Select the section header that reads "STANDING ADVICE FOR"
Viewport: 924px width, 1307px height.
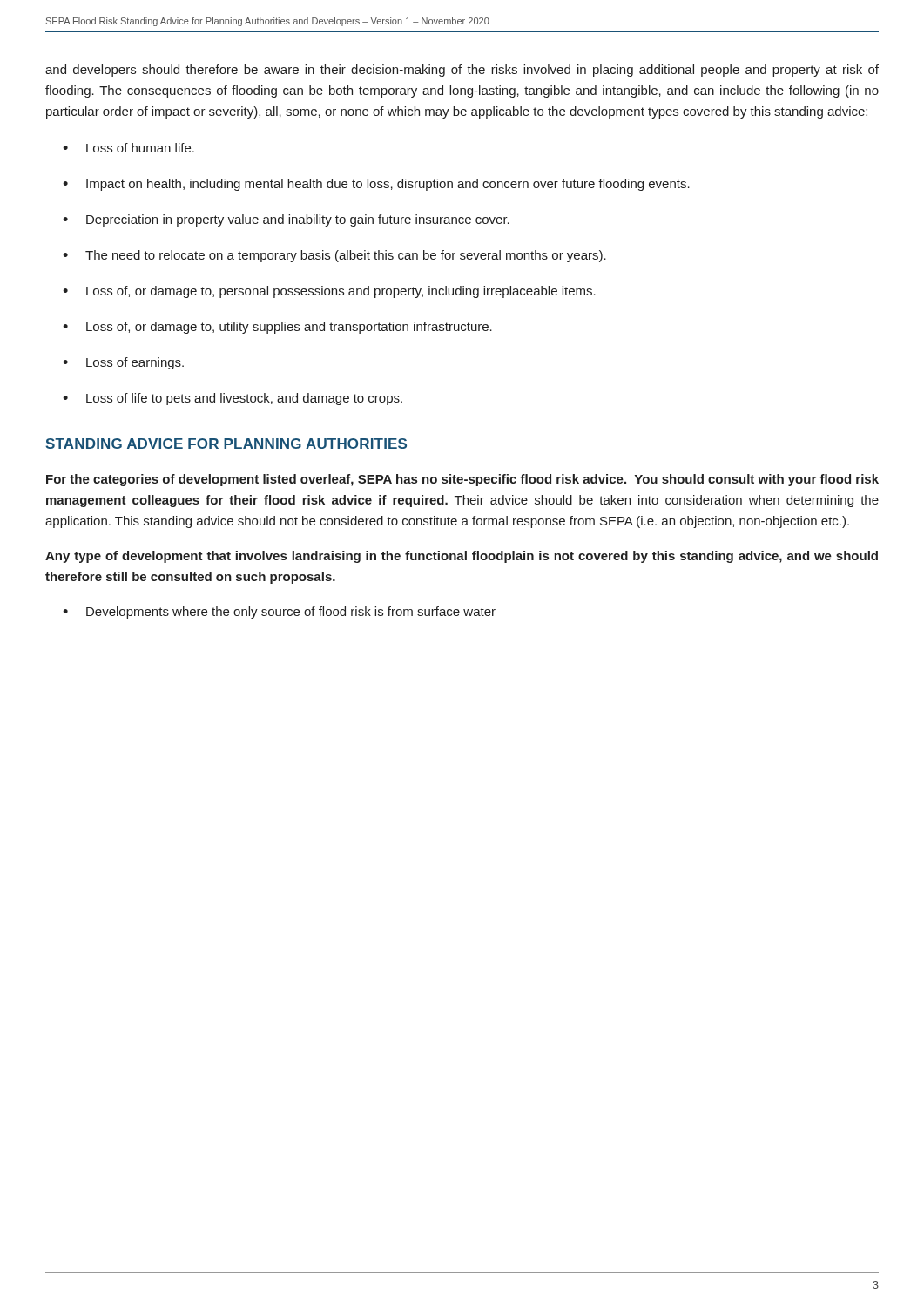pos(226,444)
